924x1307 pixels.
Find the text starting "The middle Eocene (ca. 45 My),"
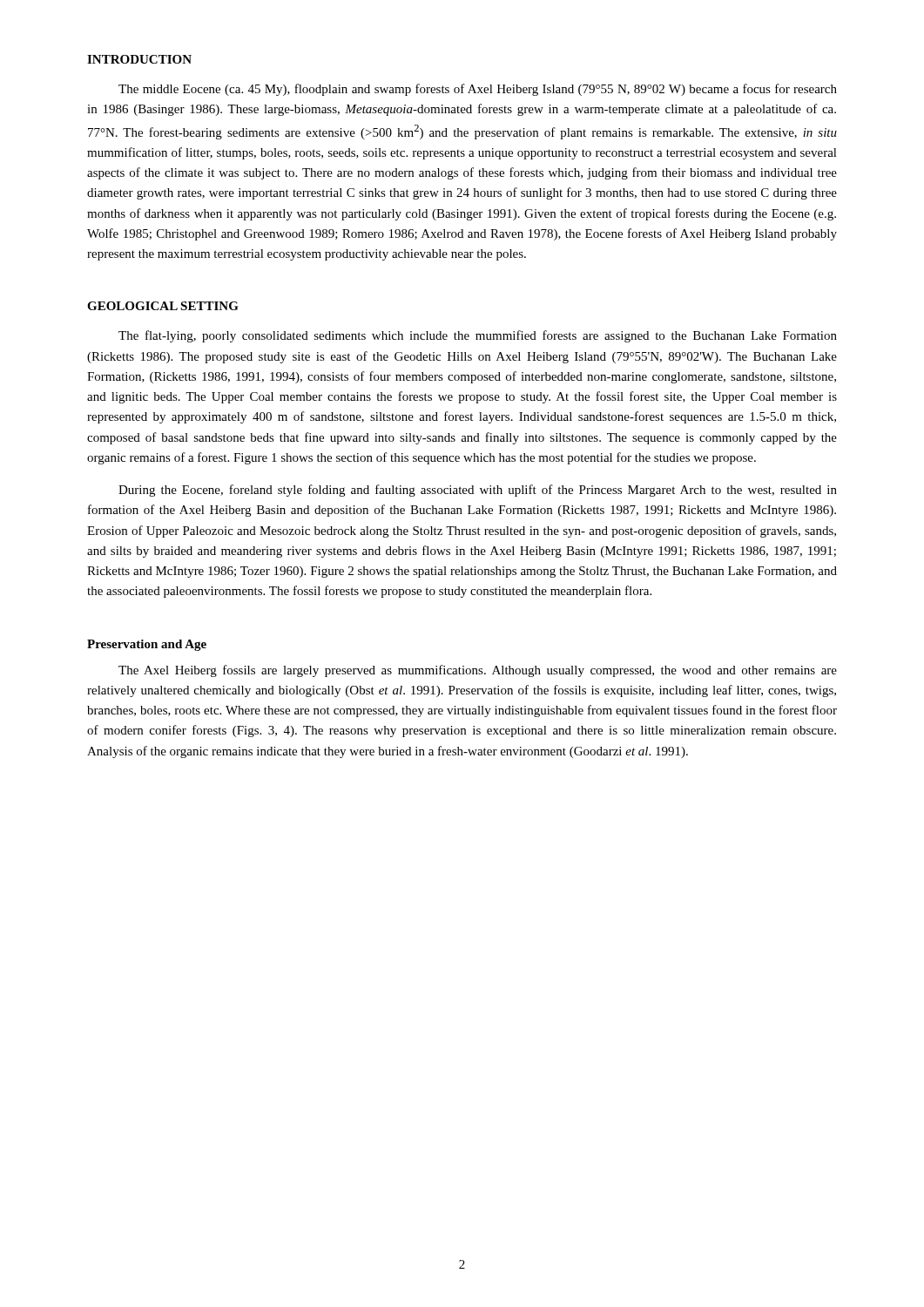click(x=462, y=172)
